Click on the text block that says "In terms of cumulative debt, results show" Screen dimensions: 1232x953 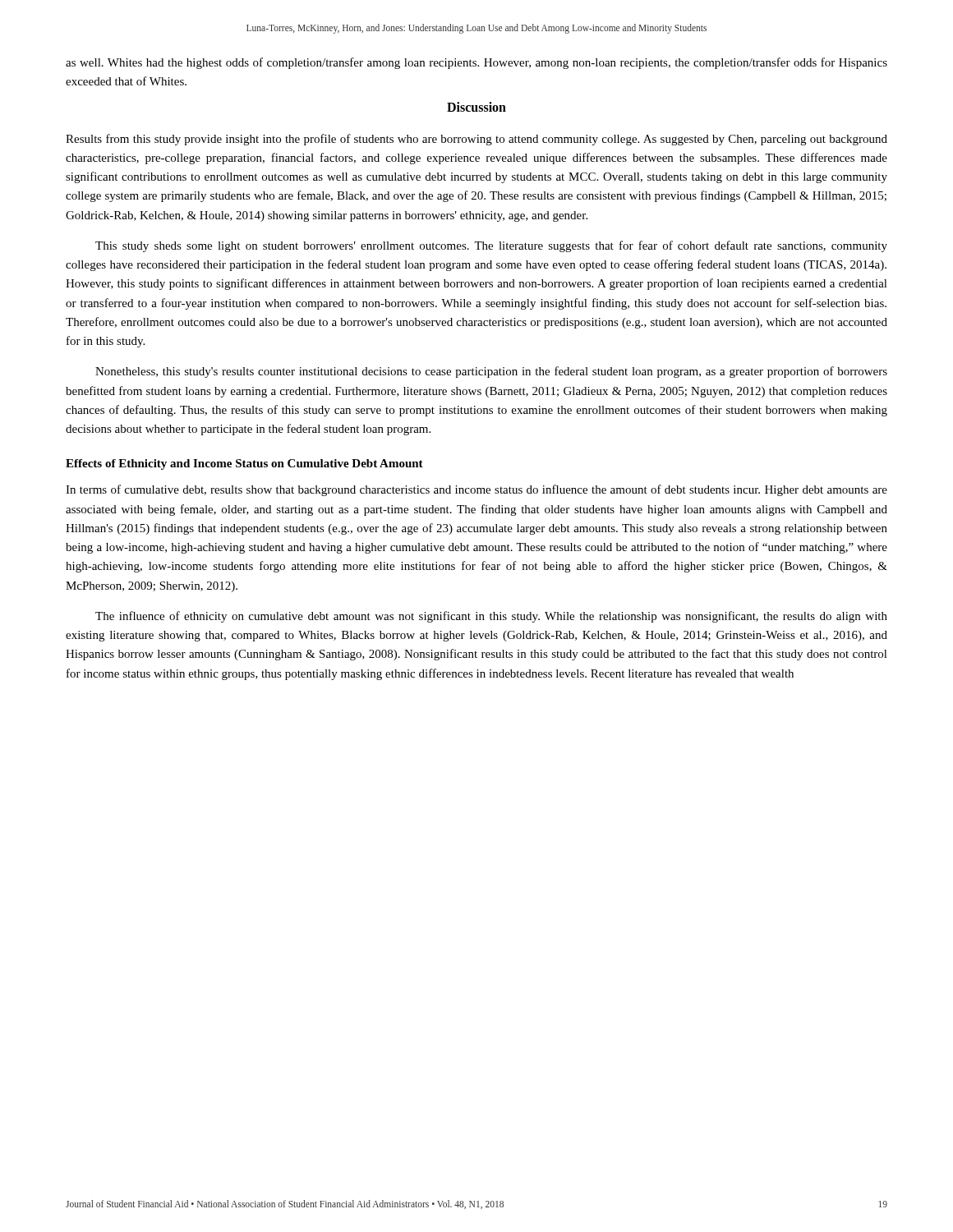[476, 537]
